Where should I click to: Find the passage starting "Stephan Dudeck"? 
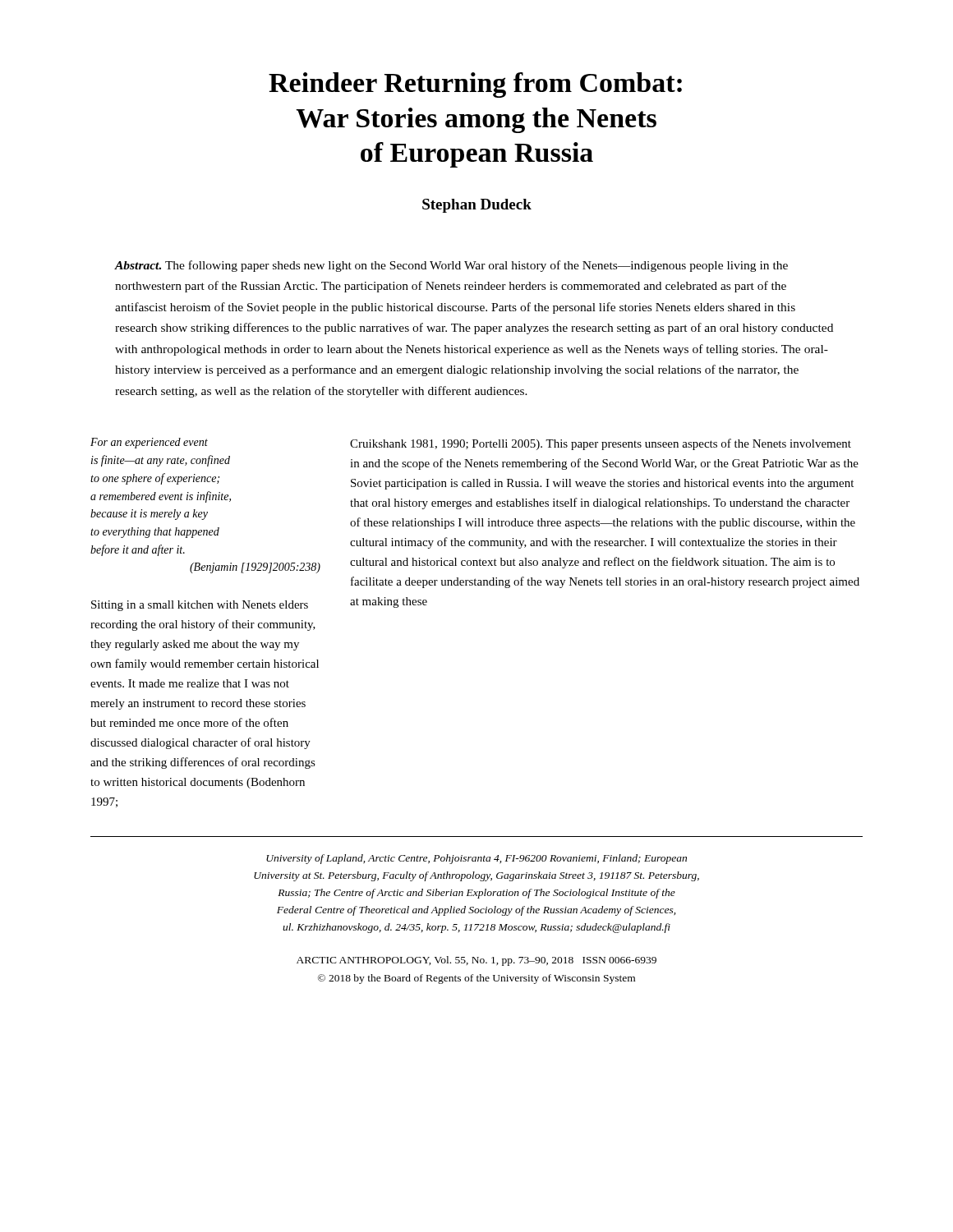[x=476, y=204]
